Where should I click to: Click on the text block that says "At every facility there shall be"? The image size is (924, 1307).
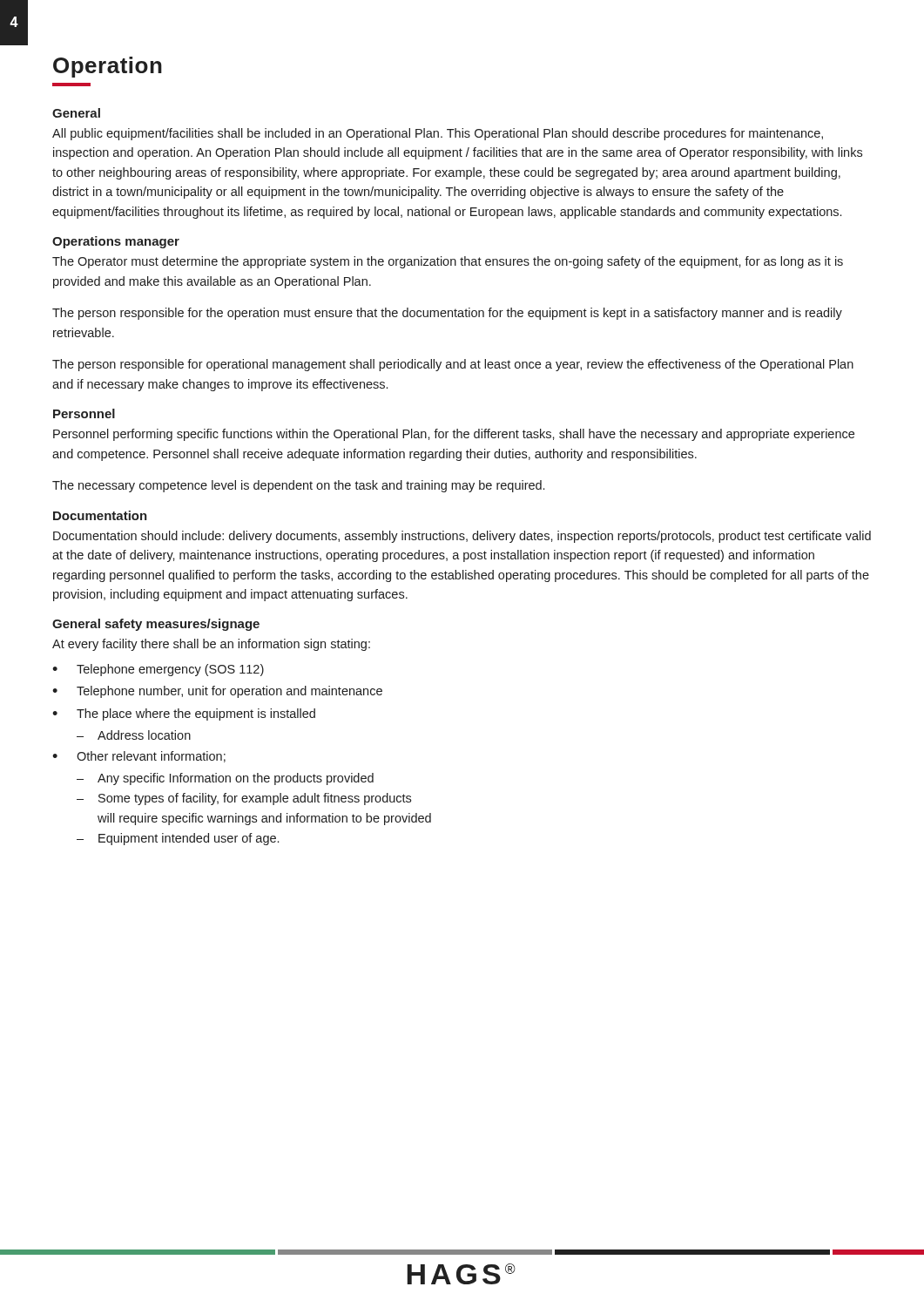point(212,644)
